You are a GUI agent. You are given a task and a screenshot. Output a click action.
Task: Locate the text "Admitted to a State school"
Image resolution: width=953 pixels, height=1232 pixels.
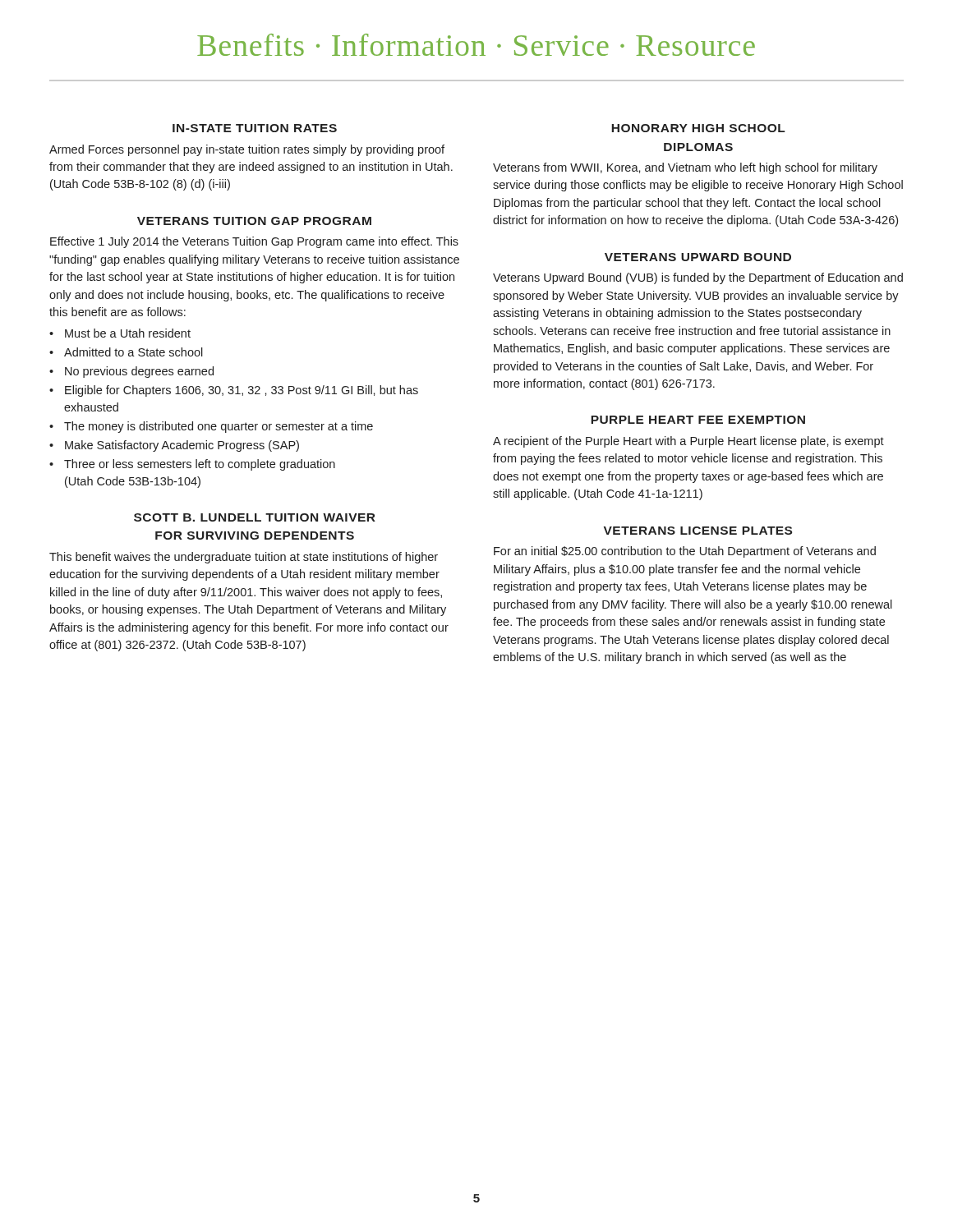coord(134,352)
